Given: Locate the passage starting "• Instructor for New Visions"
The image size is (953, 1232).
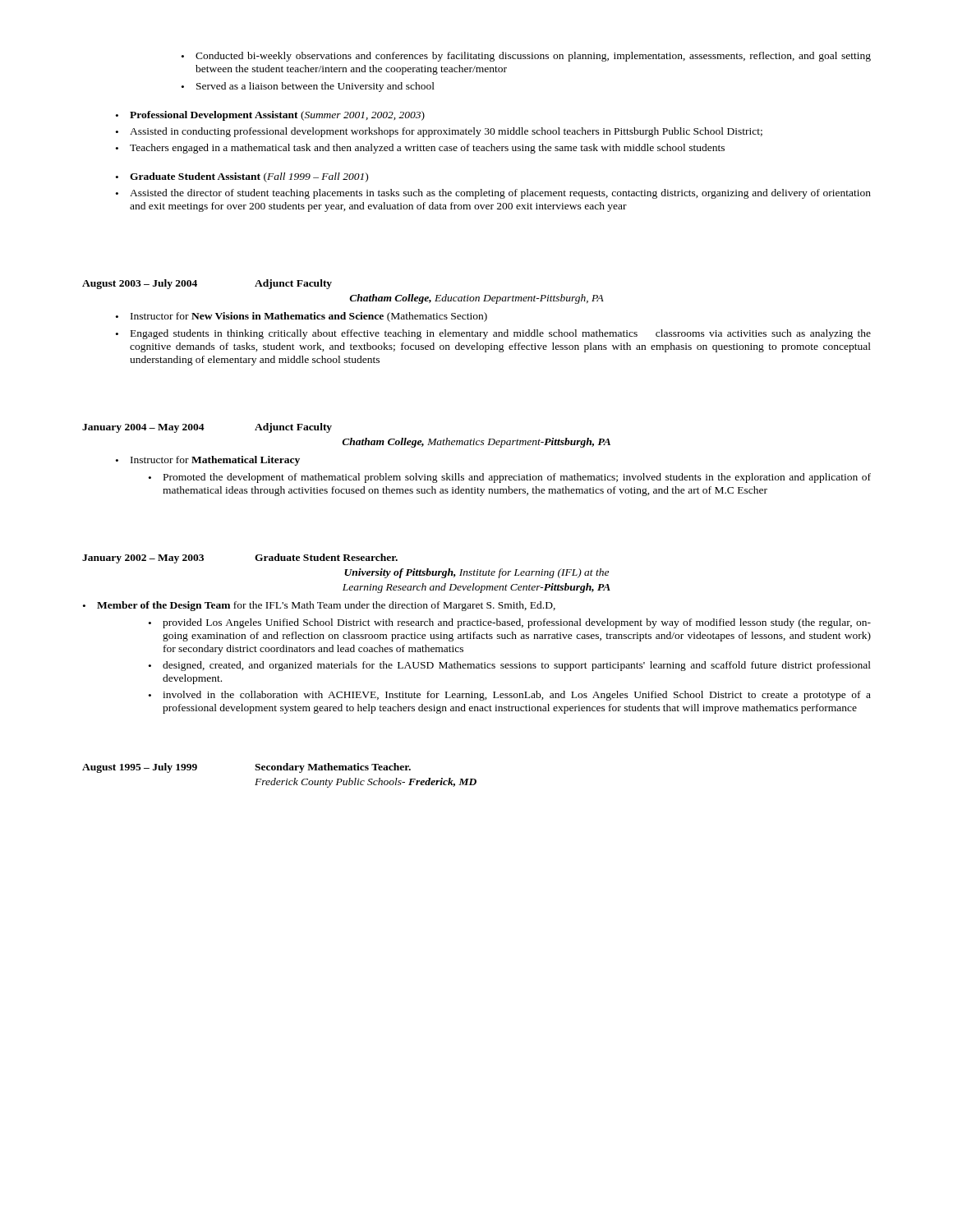Looking at the screenshot, I should [x=493, y=317].
